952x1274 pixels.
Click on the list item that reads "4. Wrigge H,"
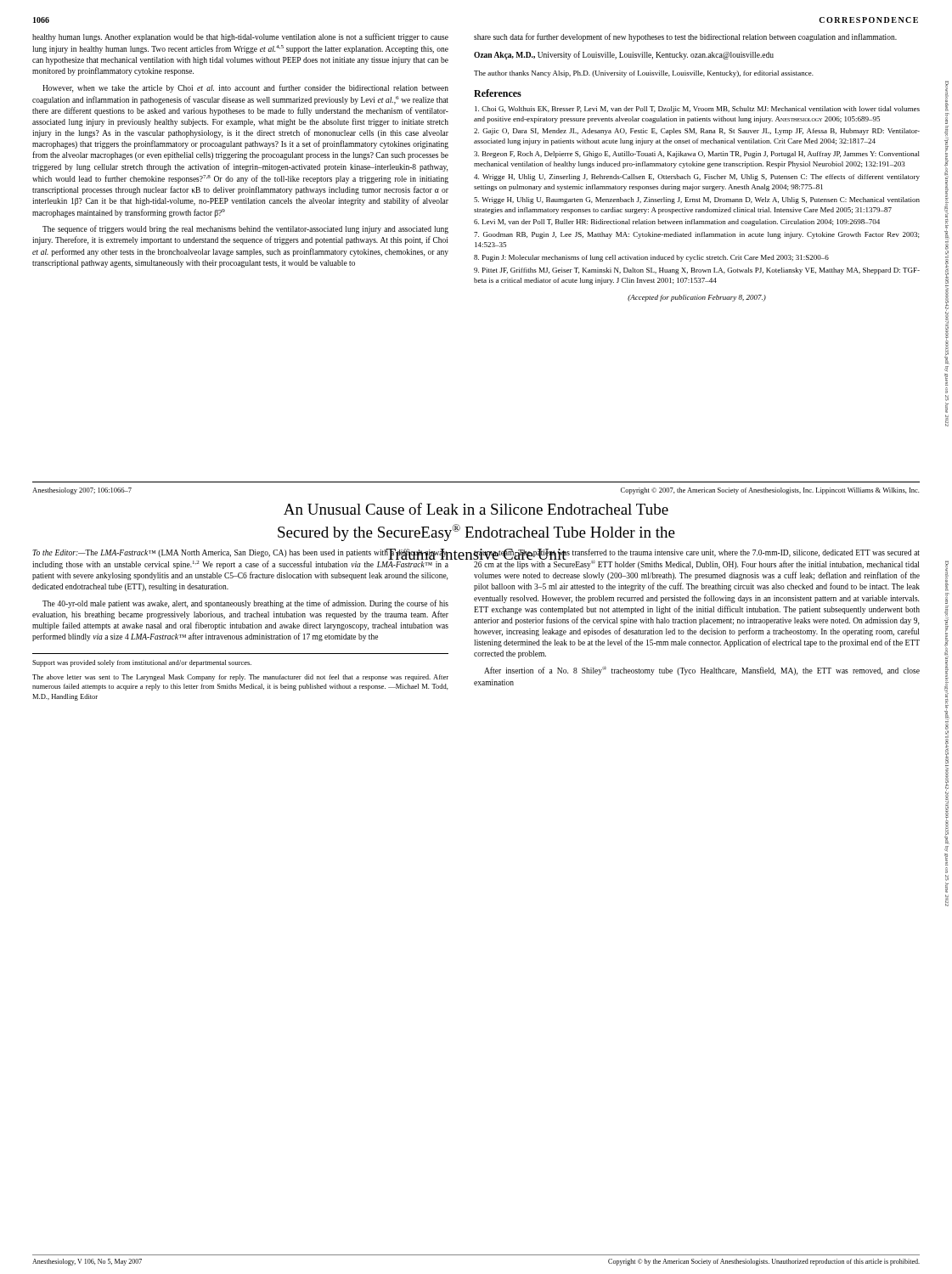(x=697, y=182)
